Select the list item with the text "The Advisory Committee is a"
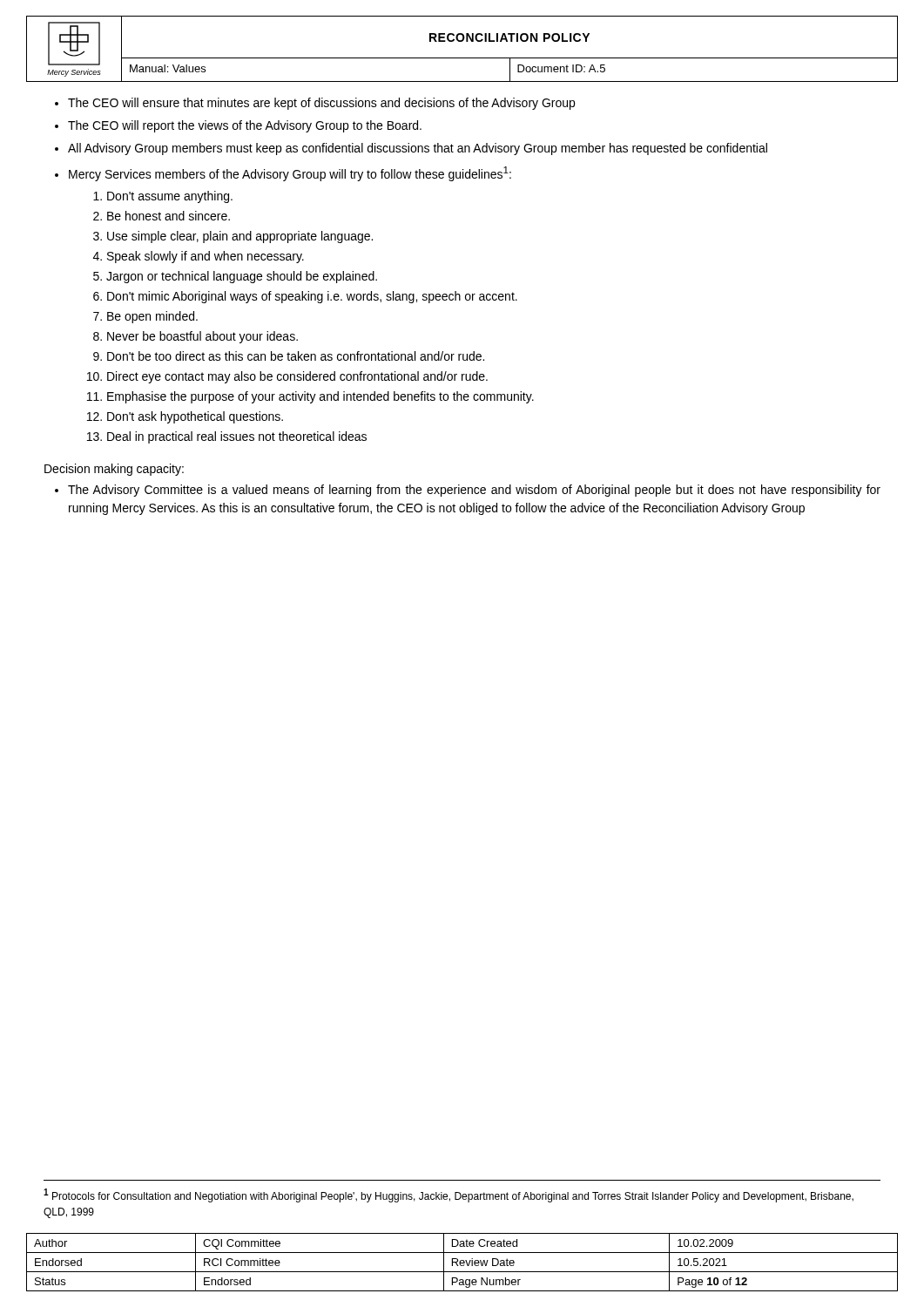 click(x=474, y=499)
